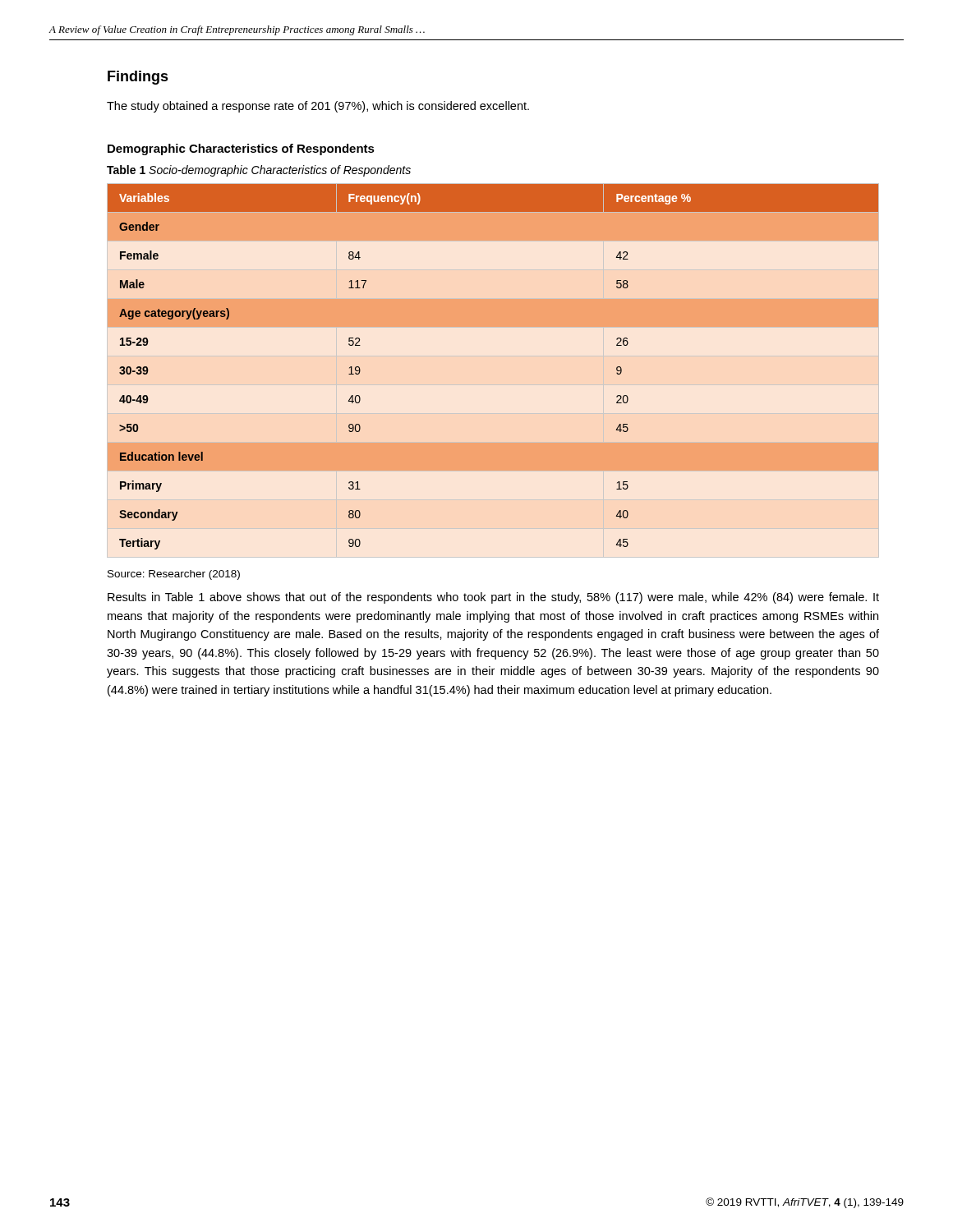Point to the region starting "Source: Researcher (2018)"
Viewport: 953px width, 1232px height.
click(x=174, y=574)
